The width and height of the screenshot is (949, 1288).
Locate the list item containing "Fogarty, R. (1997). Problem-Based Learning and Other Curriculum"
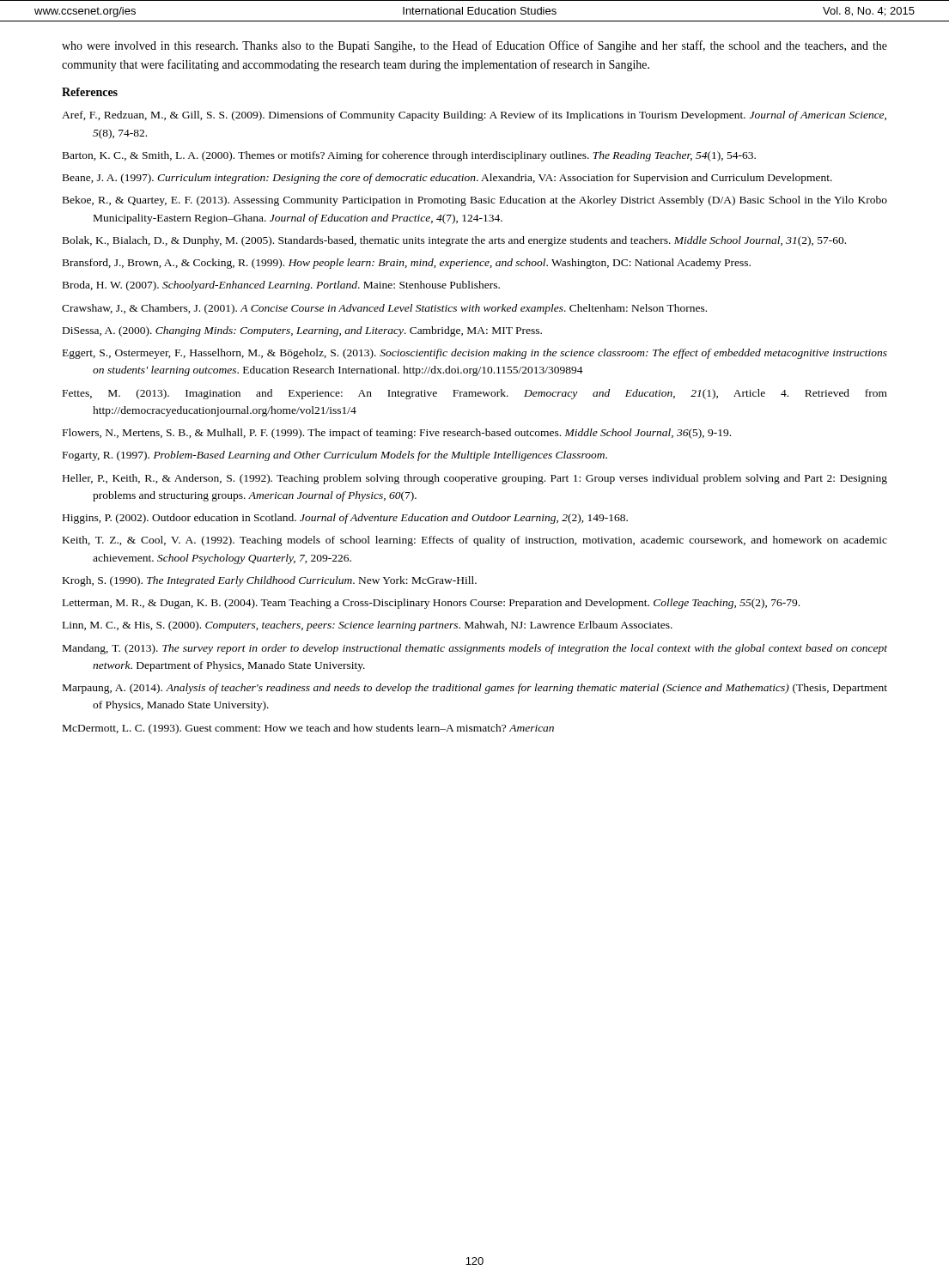coord(335,455)
